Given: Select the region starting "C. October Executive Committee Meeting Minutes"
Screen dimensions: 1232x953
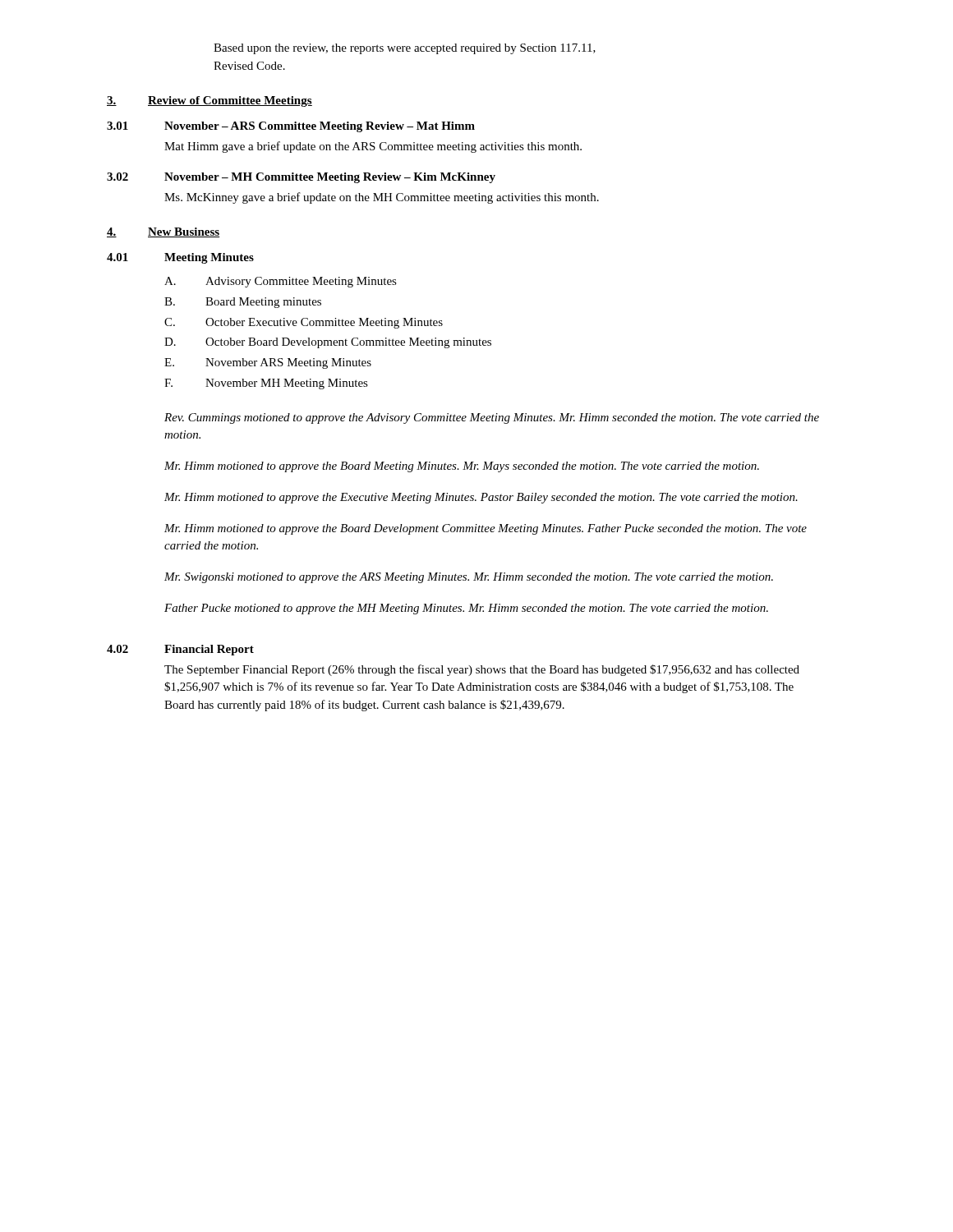Looking at the screenshot, I should coord(304,322).
